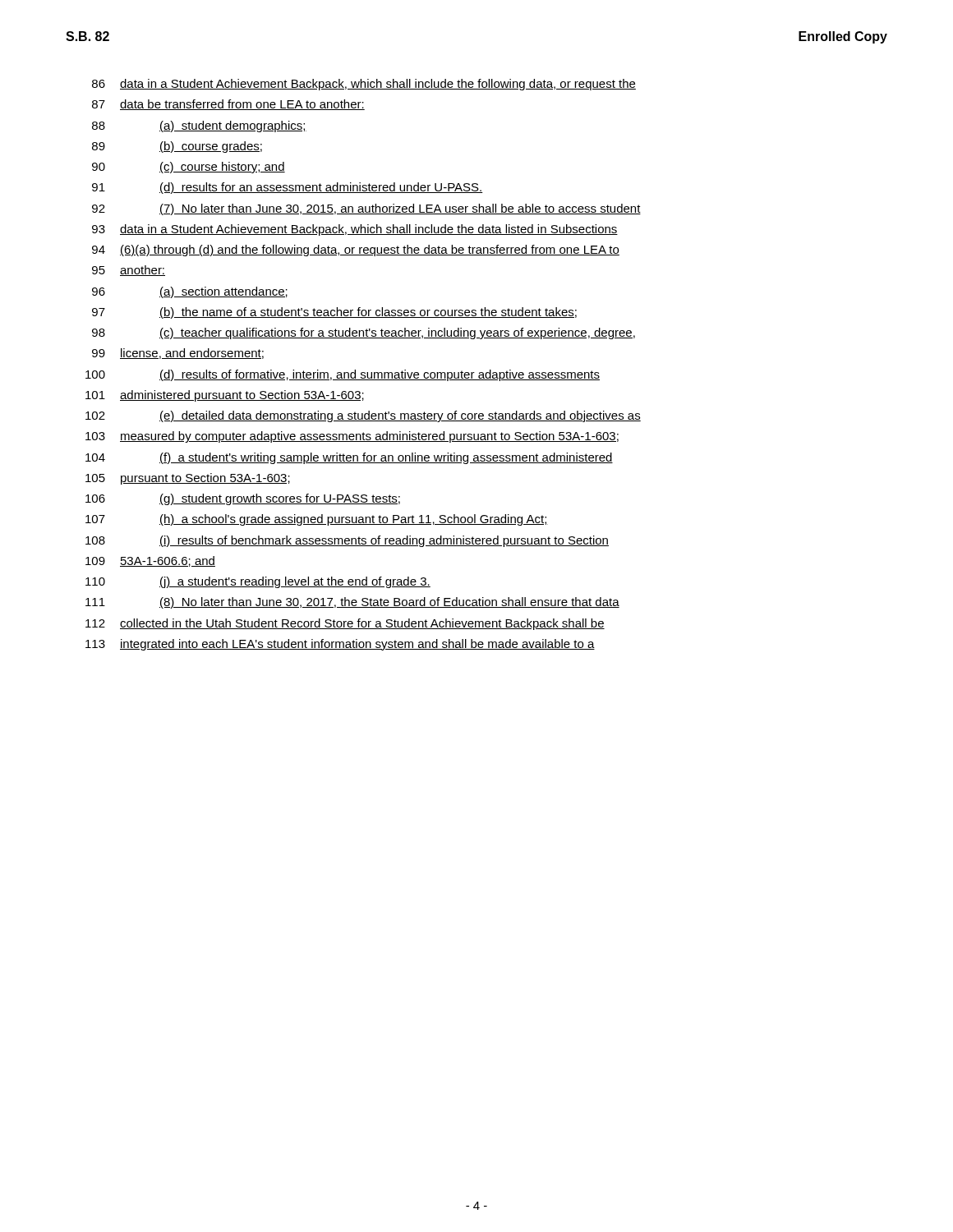Click on the passage starting "92 (7) No"

[476, 208]
